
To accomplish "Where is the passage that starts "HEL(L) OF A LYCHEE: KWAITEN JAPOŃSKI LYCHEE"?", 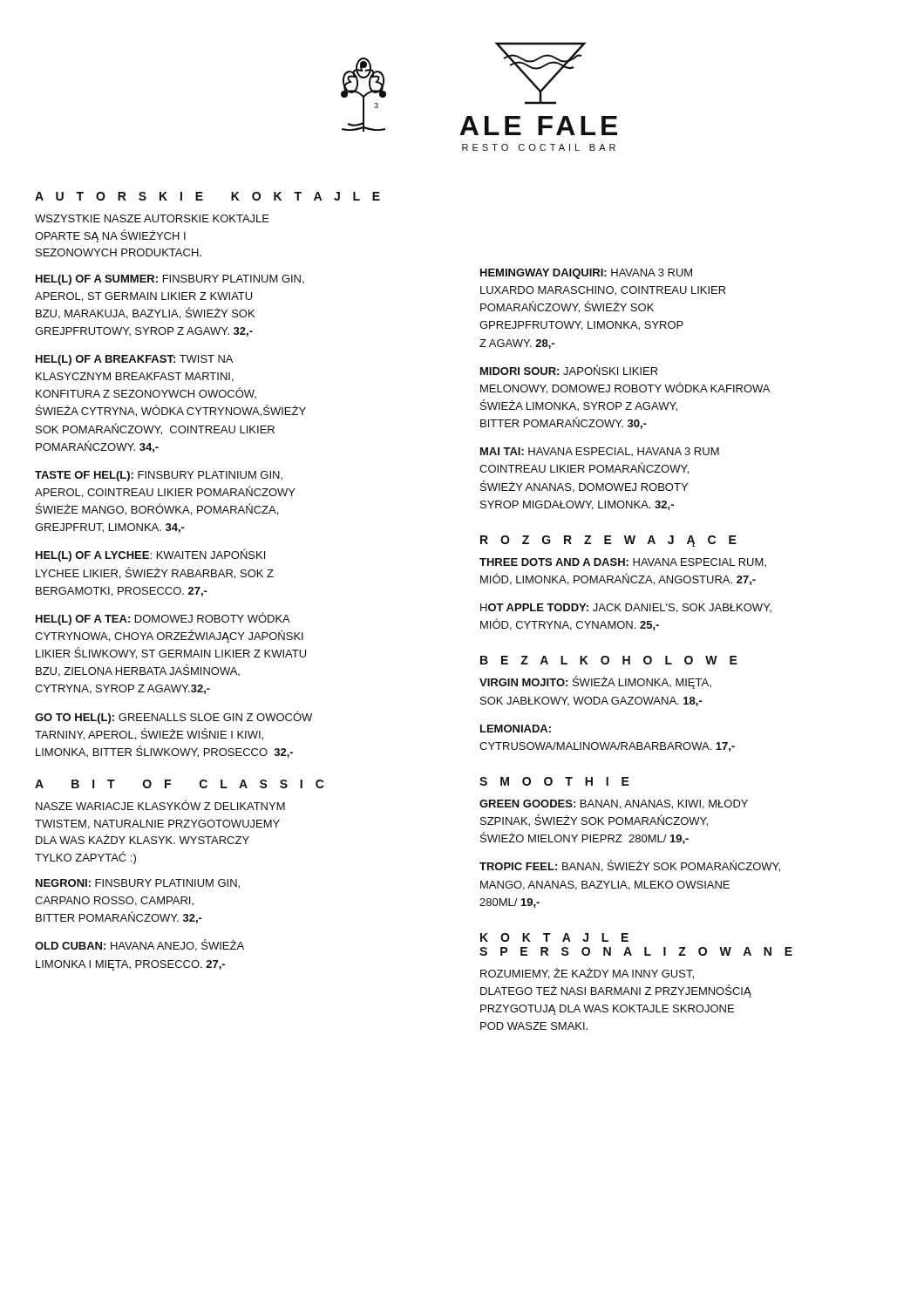I will tap(154, 573).
